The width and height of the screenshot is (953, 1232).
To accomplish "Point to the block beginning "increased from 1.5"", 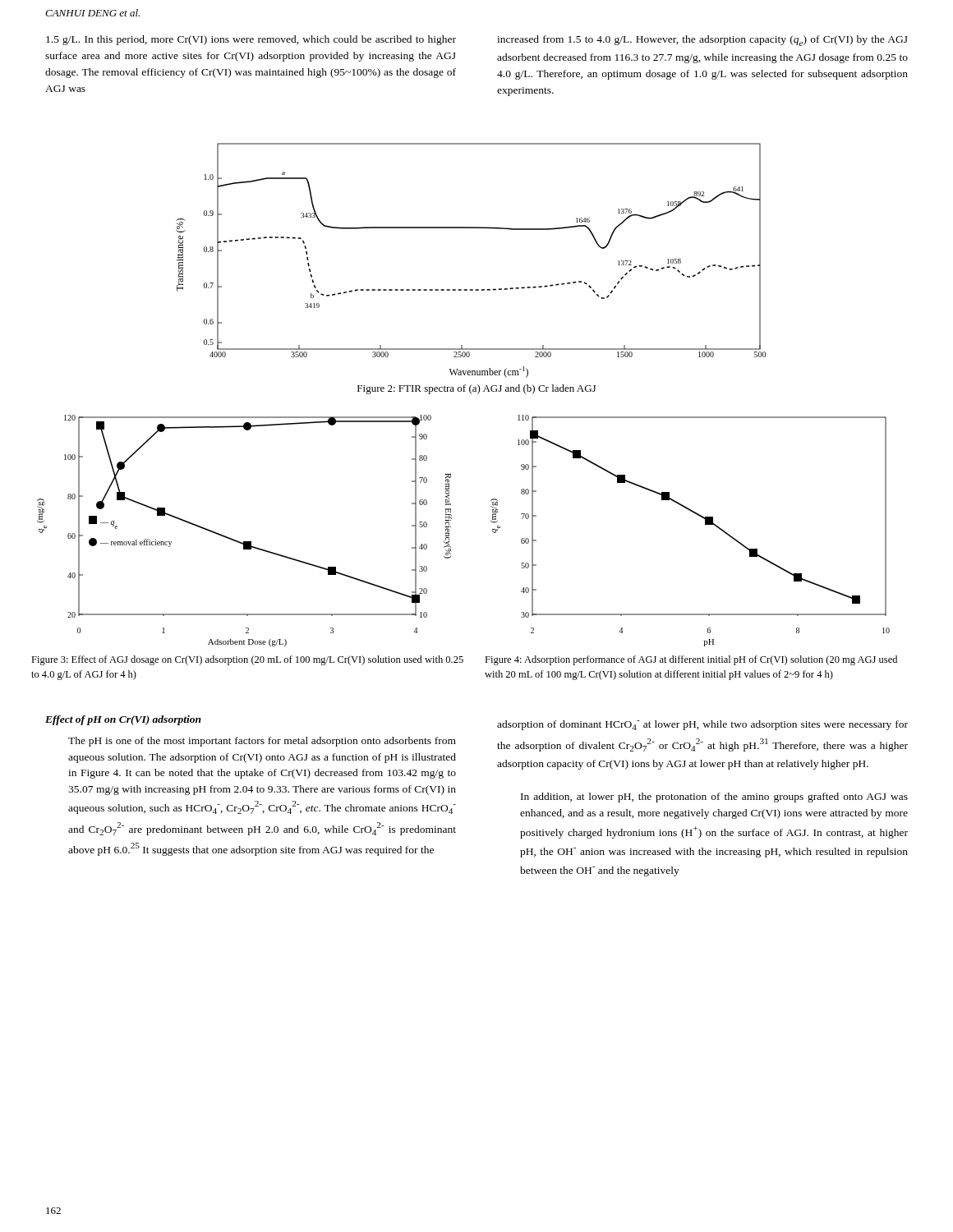I will (702, 65).
